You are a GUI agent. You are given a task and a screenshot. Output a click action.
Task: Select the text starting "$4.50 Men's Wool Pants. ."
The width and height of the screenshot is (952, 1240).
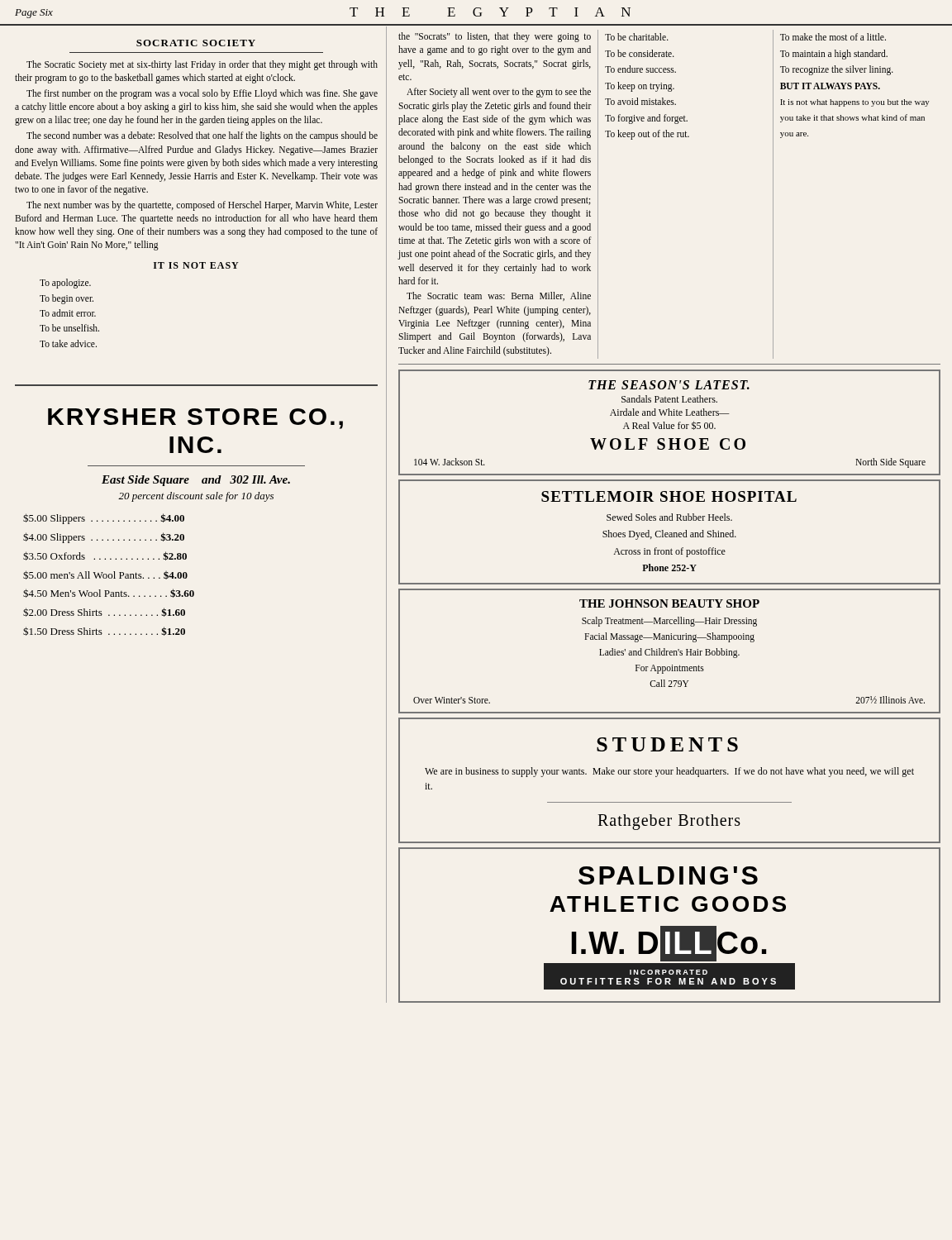[x=109, y=593]
